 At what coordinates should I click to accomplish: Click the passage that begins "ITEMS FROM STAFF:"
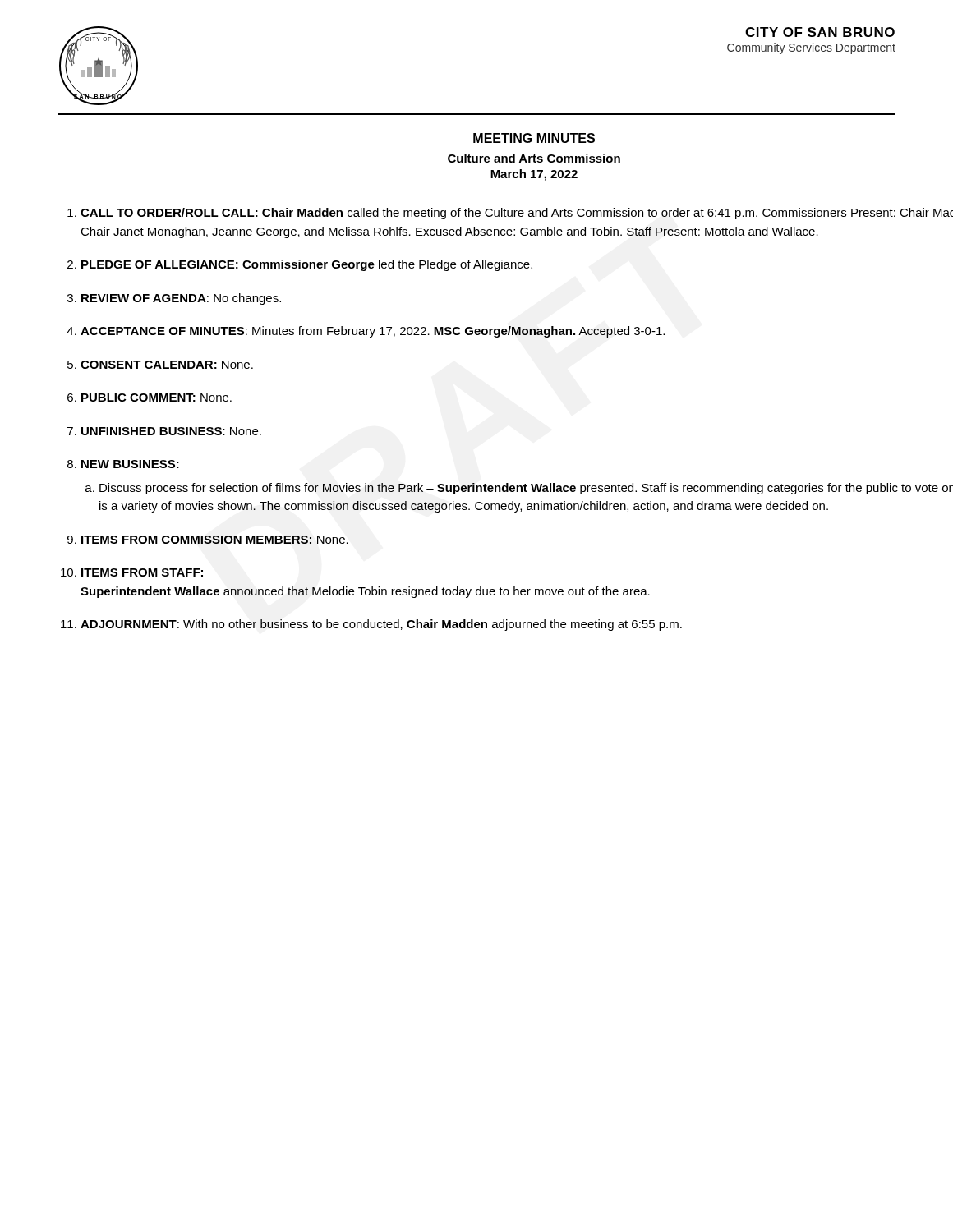point(365,581)
